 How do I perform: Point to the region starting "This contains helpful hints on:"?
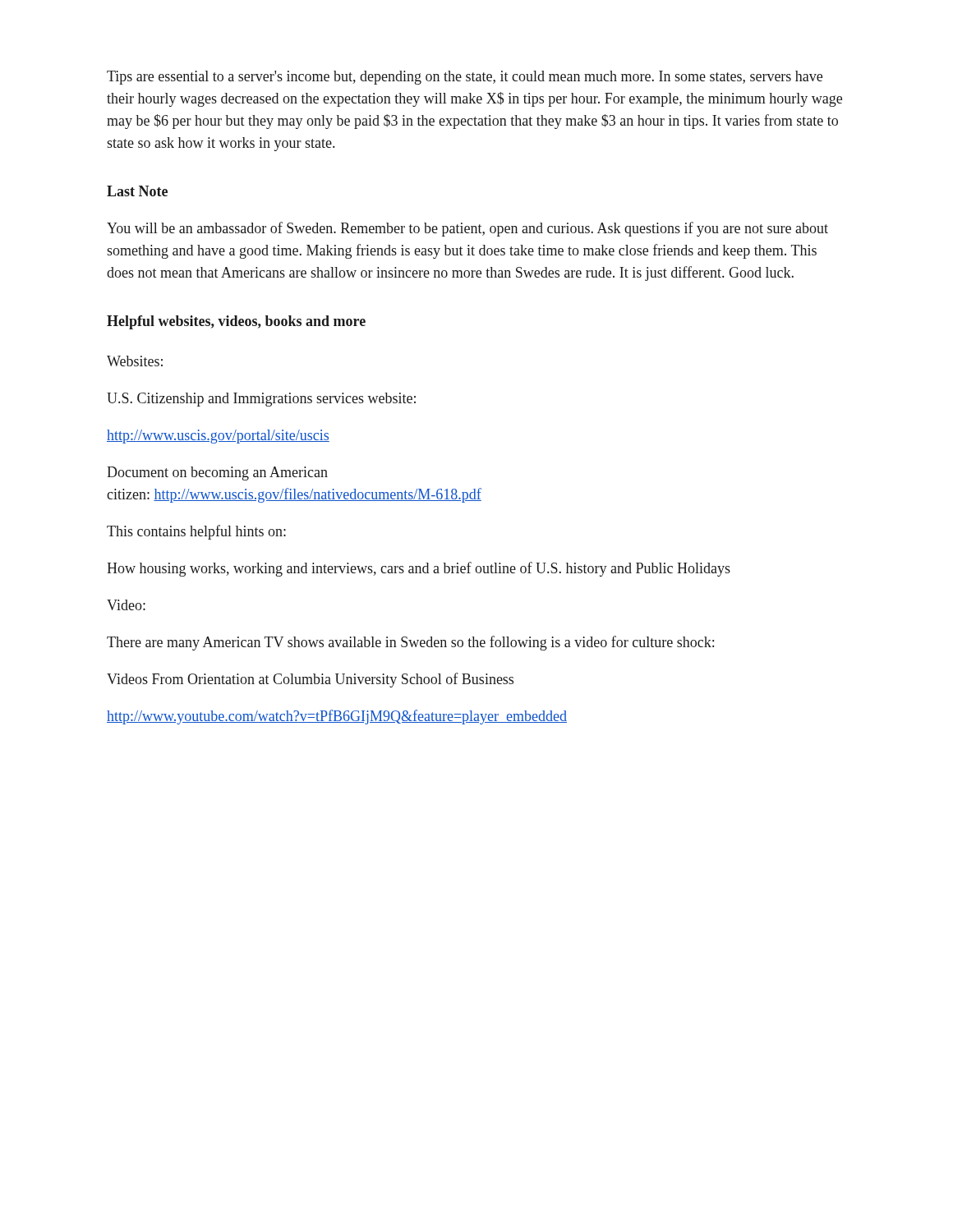(x=197, y=531)
